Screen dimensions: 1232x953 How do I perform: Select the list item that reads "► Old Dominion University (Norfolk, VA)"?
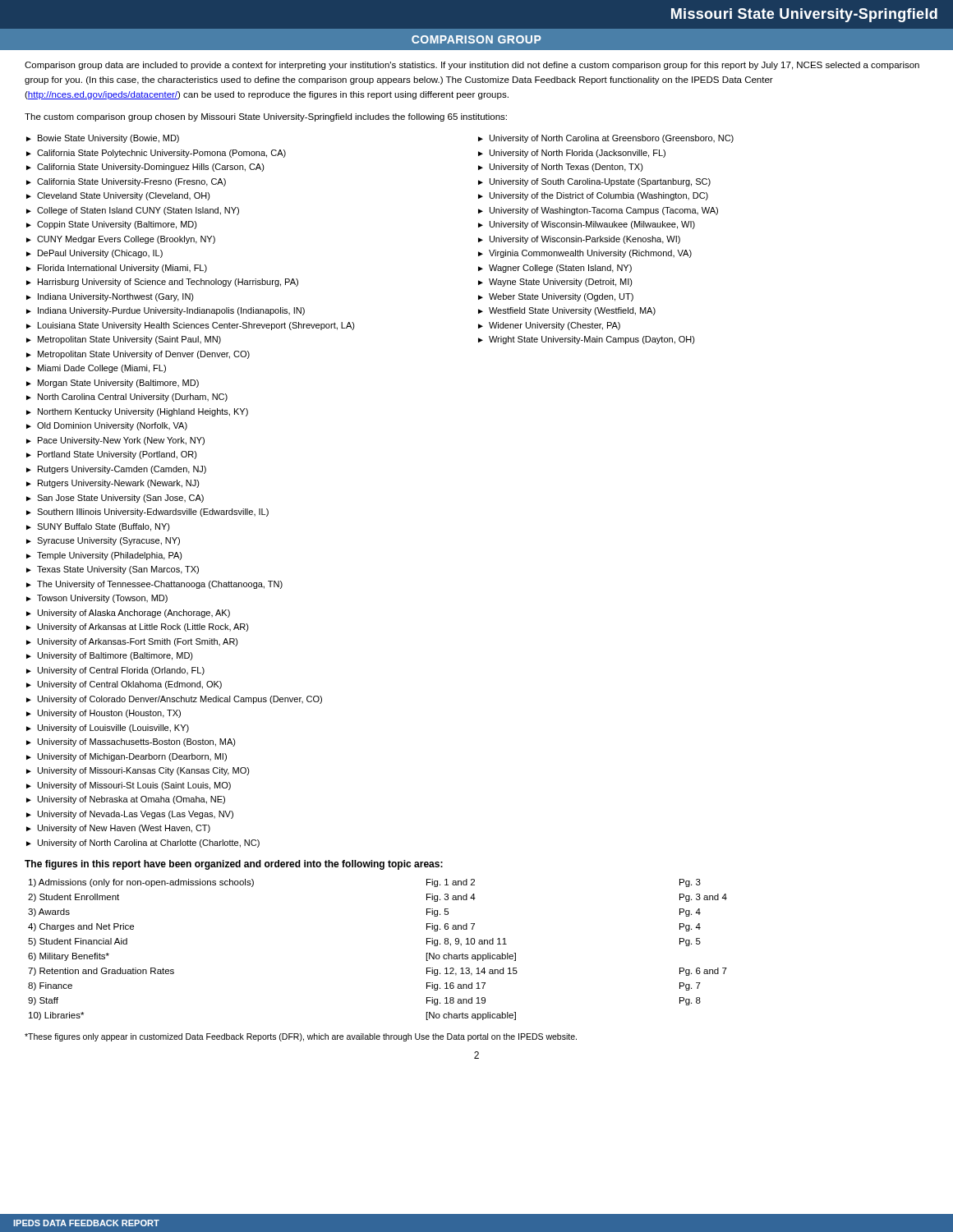pos(106,426)
